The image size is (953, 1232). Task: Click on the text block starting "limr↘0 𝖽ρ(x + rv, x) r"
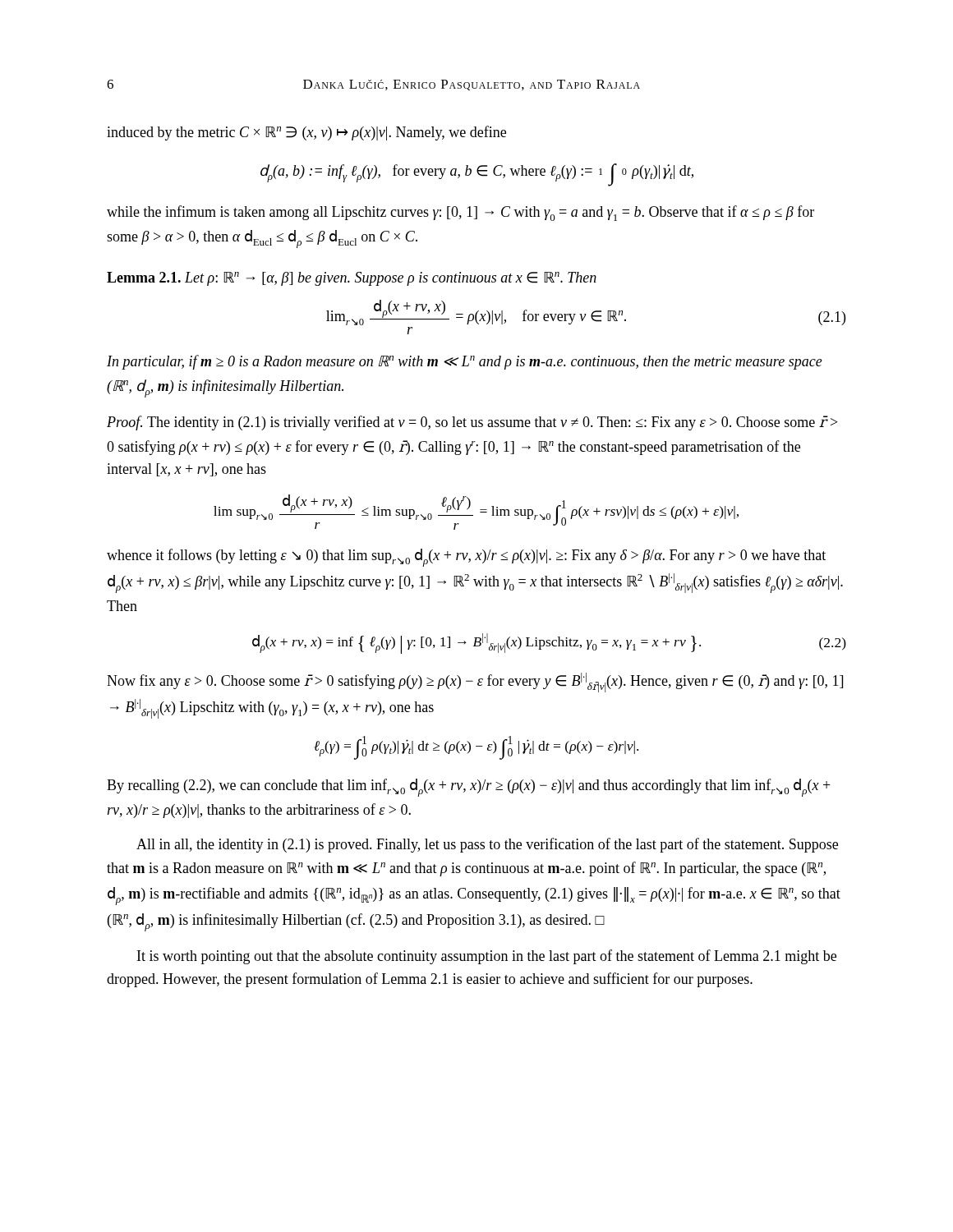click(586, 318)
